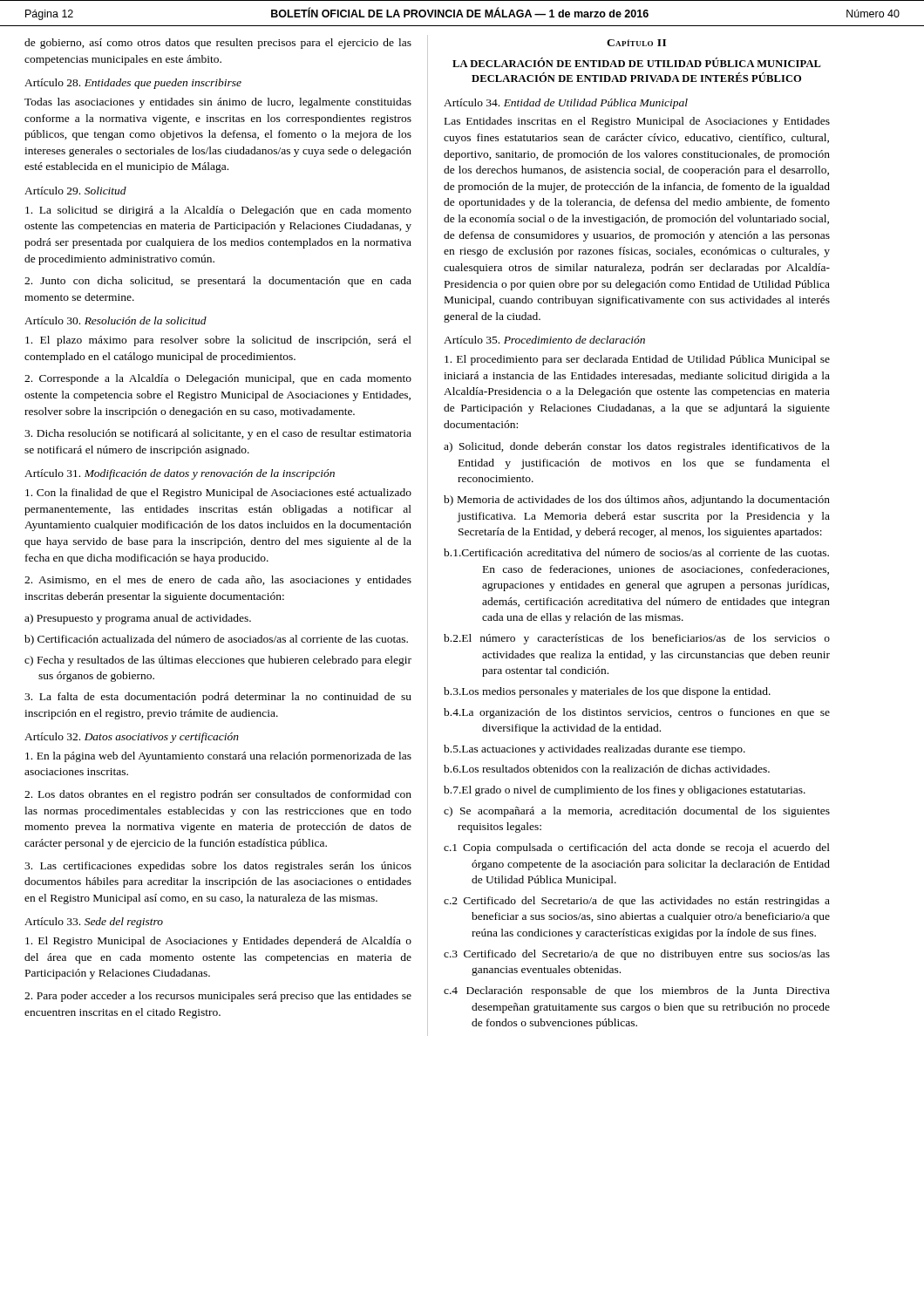Point to the block beginning "de gobierno, así como otros"

pyautogui.click(x=218, y=51)
